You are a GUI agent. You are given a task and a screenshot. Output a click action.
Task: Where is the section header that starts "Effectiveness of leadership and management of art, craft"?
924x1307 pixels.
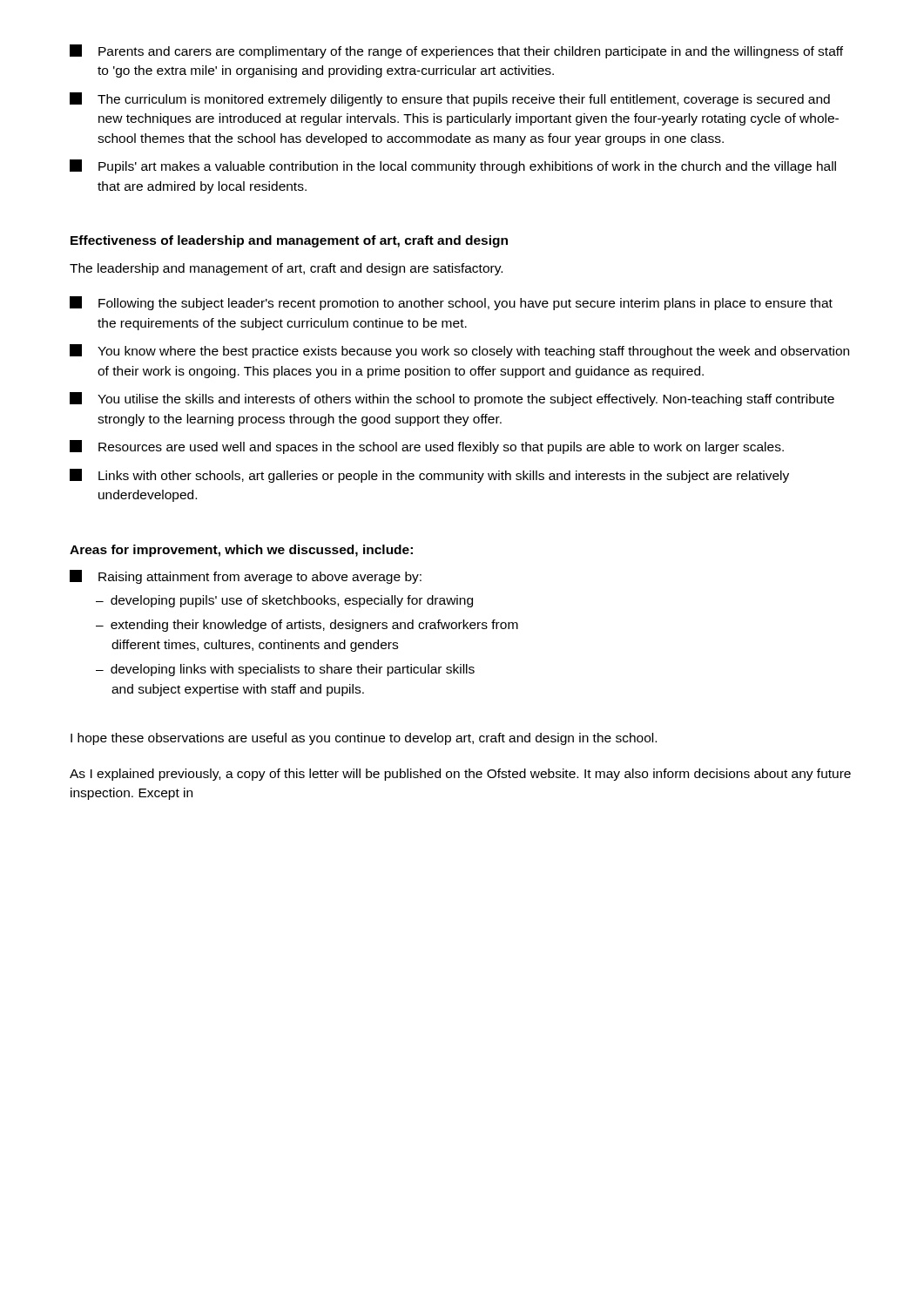point(289,240)
